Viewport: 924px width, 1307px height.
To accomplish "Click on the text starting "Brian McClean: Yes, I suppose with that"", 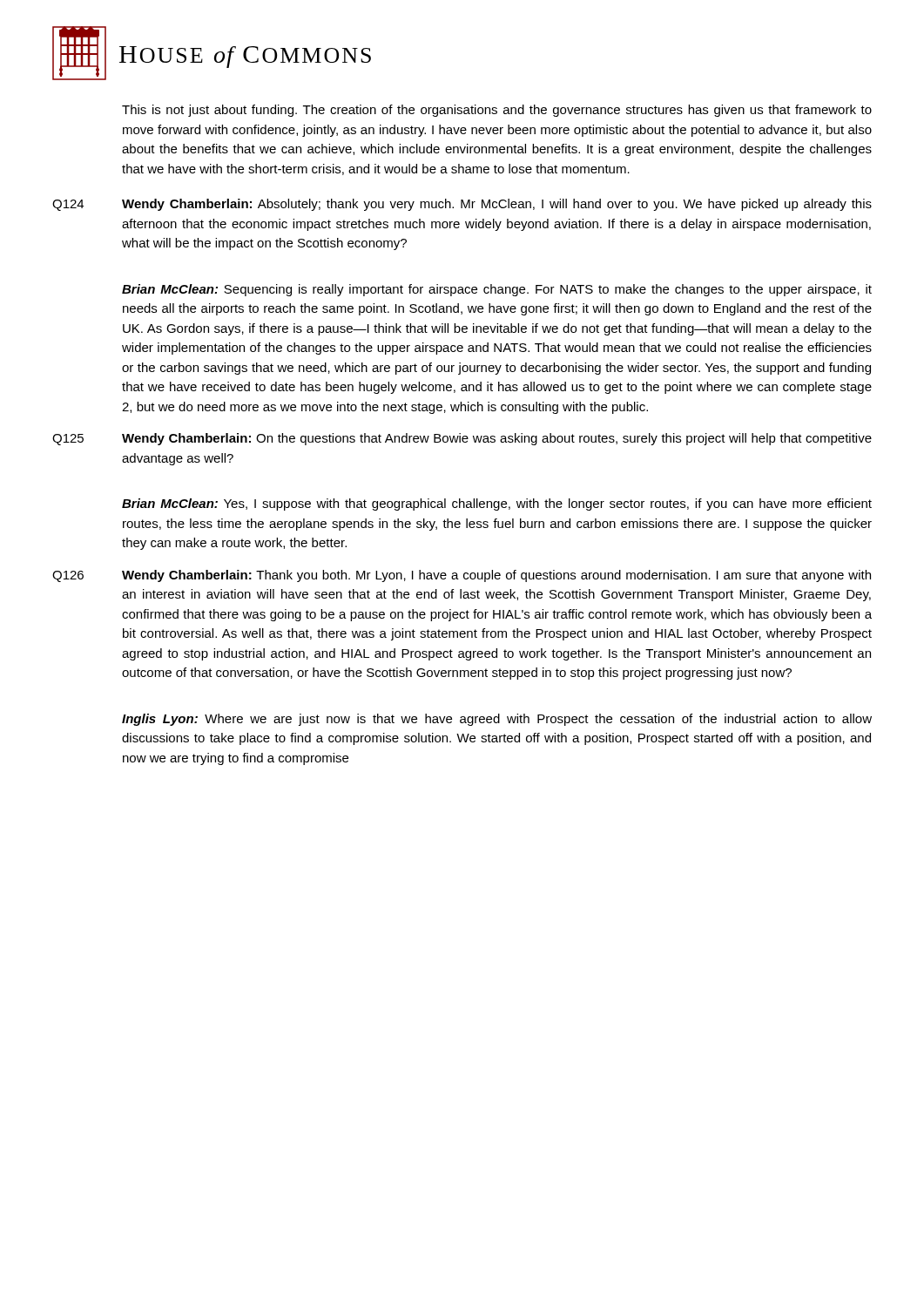I will [x=497, y=523].
